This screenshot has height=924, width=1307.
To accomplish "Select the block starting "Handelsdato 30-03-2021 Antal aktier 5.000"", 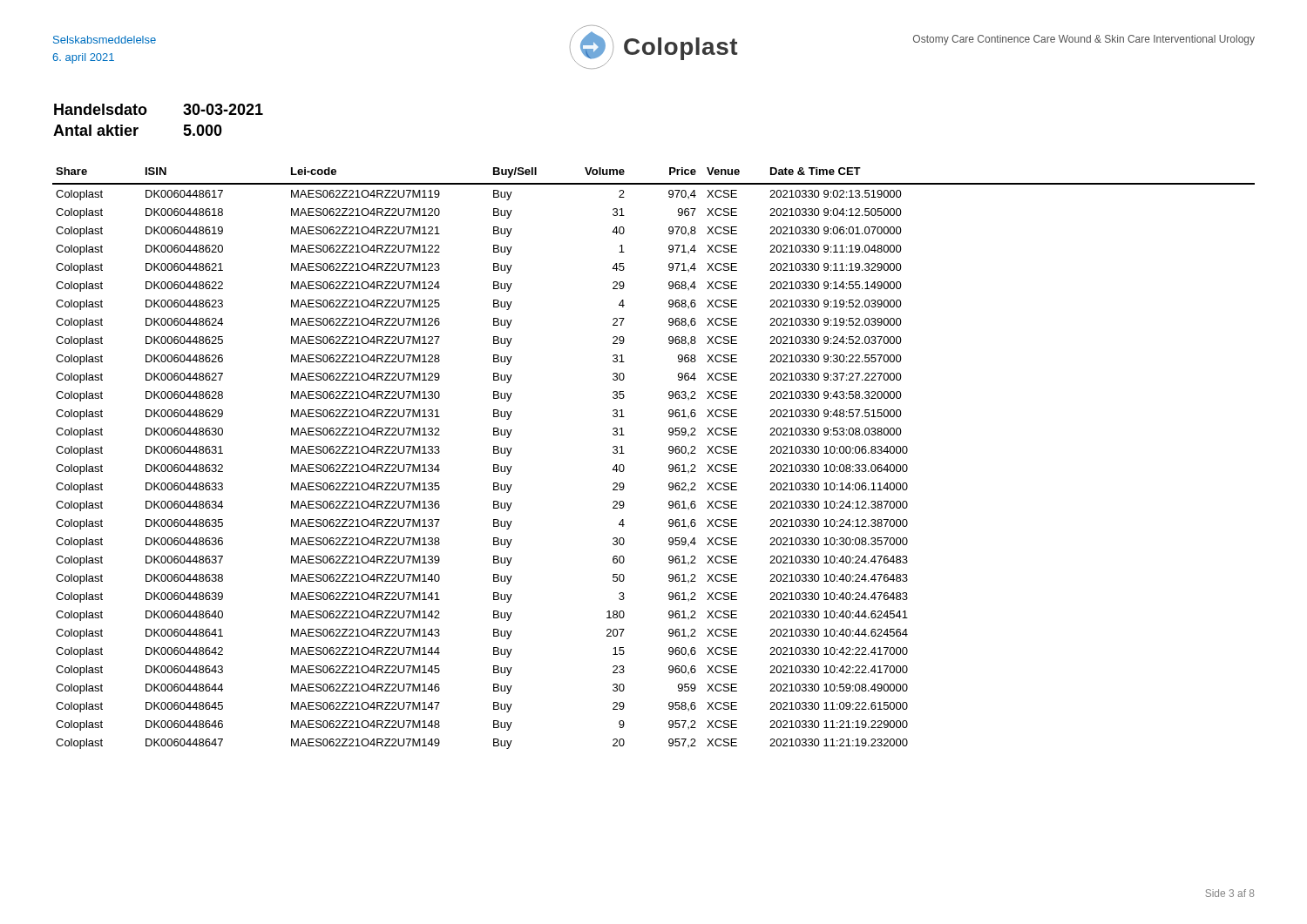I will [175, 121].
